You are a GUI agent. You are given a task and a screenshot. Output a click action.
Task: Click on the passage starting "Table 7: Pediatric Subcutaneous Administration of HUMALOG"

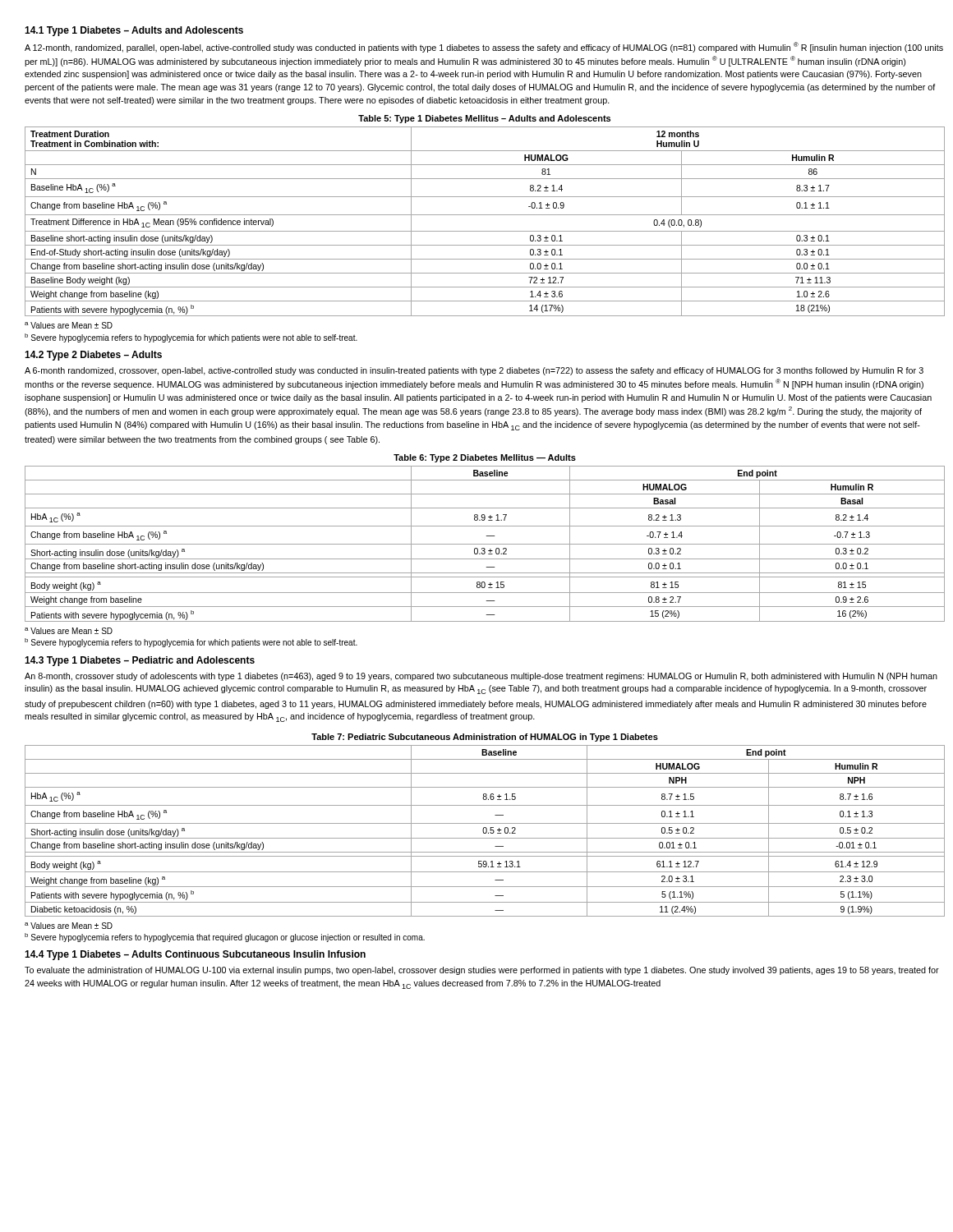pyautogui.click(x=485, y=737)
